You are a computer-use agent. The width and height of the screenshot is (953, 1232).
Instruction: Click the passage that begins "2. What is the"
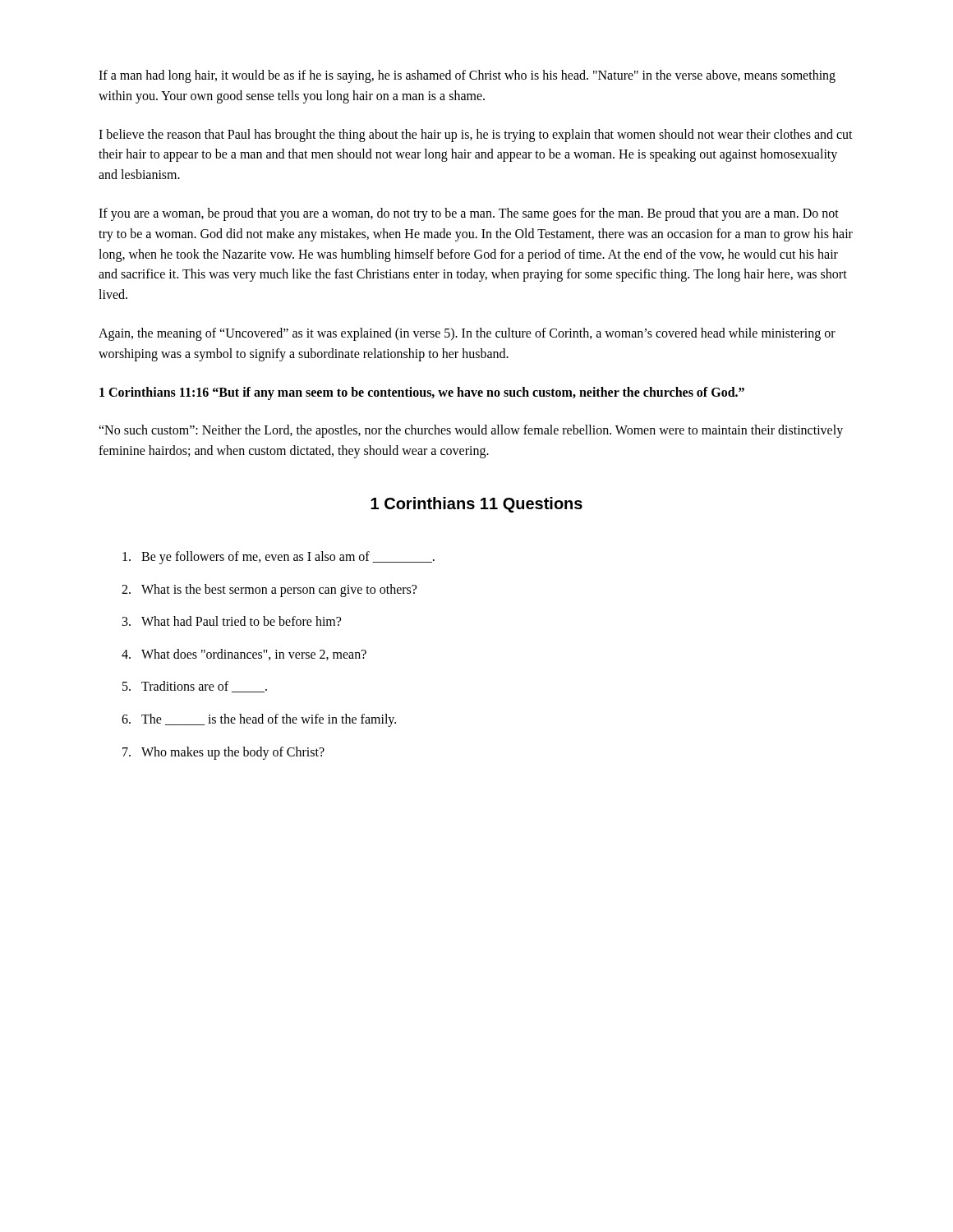coord(269,591)
